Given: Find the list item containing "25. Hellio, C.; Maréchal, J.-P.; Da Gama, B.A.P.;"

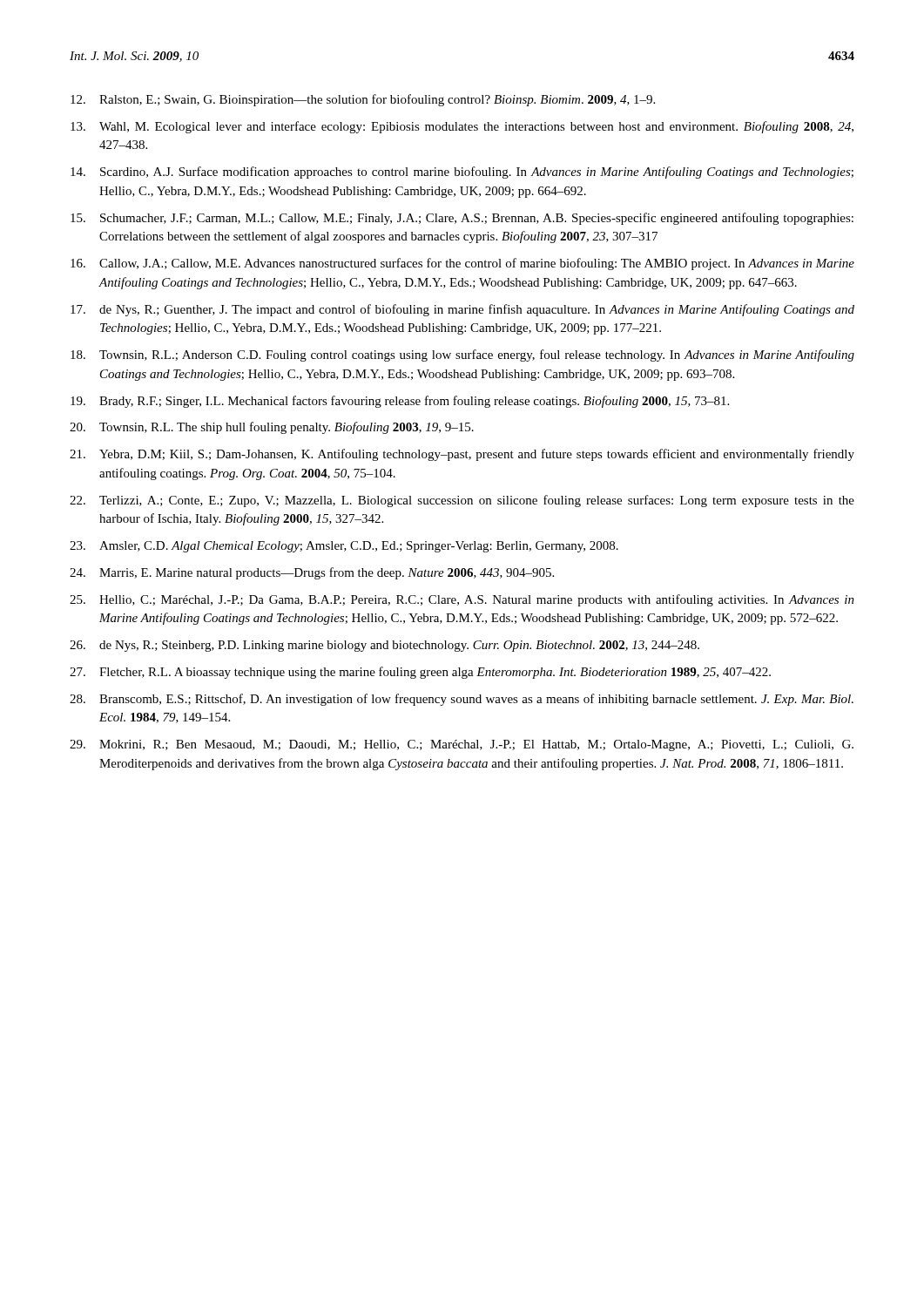Looking at the screenshot, I should click(462, 609).
